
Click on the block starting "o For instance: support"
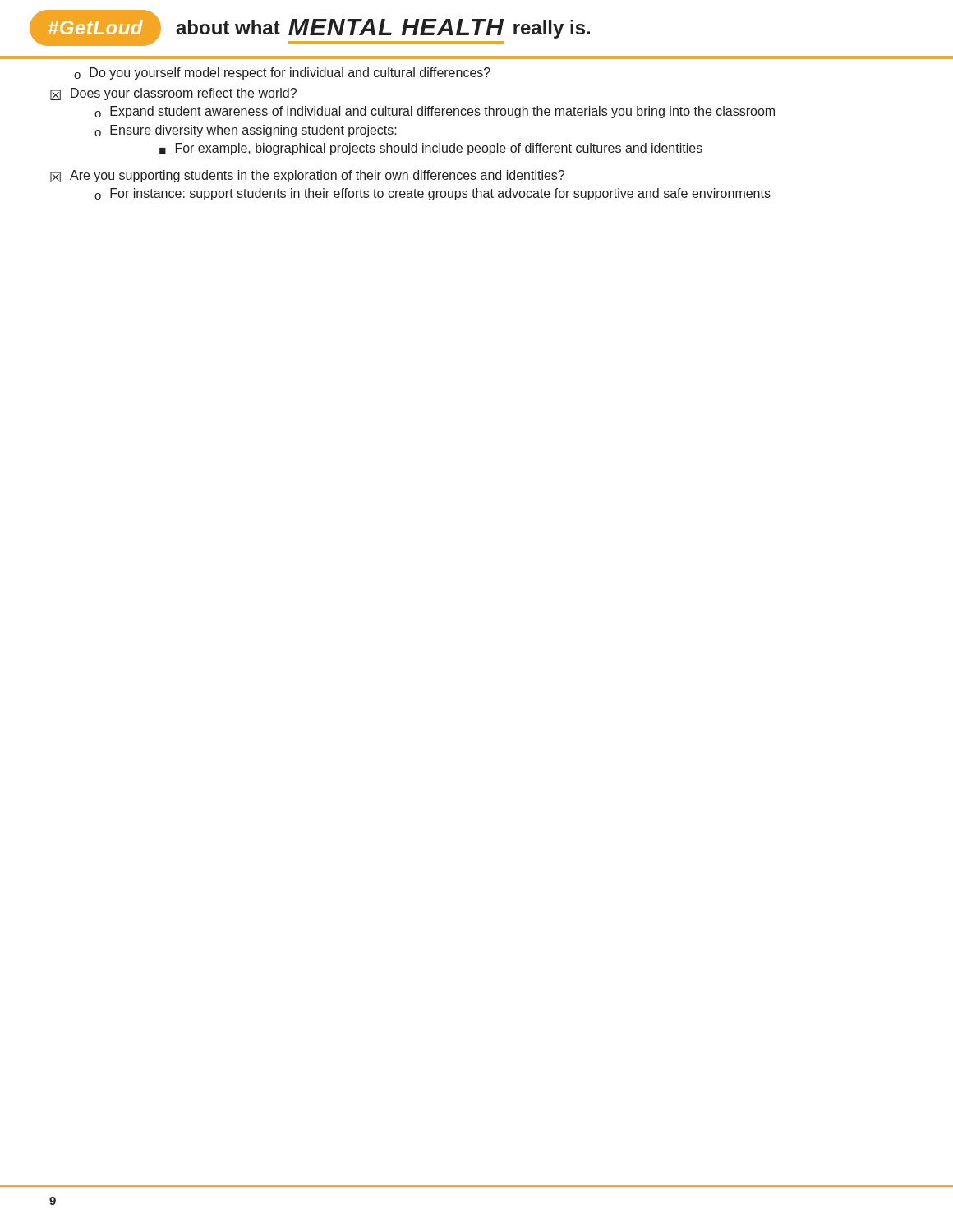click(x=433, y=194)
